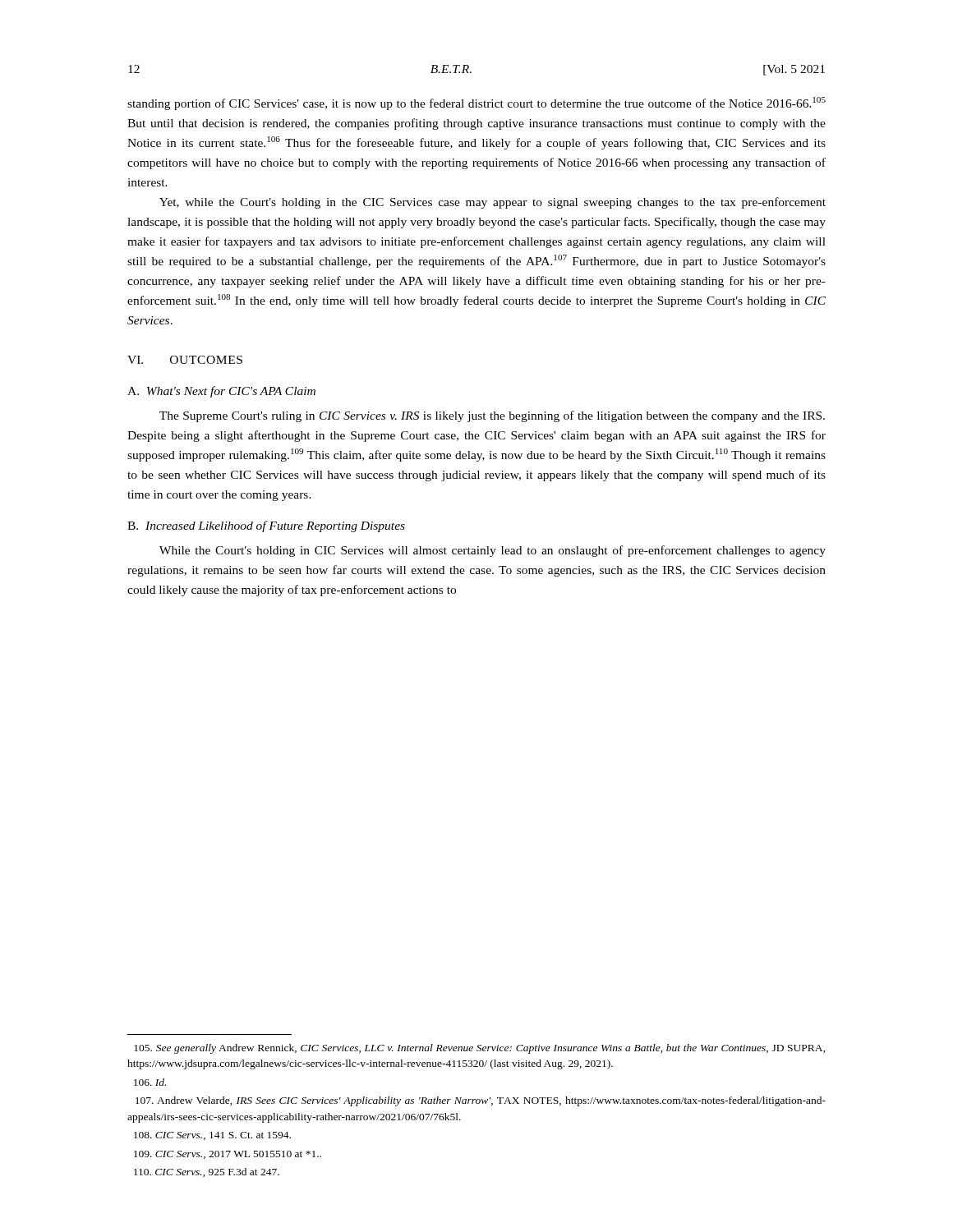Point to the region starting "CIC Servs., 2017 WL 5015510"

point(225,1153)
